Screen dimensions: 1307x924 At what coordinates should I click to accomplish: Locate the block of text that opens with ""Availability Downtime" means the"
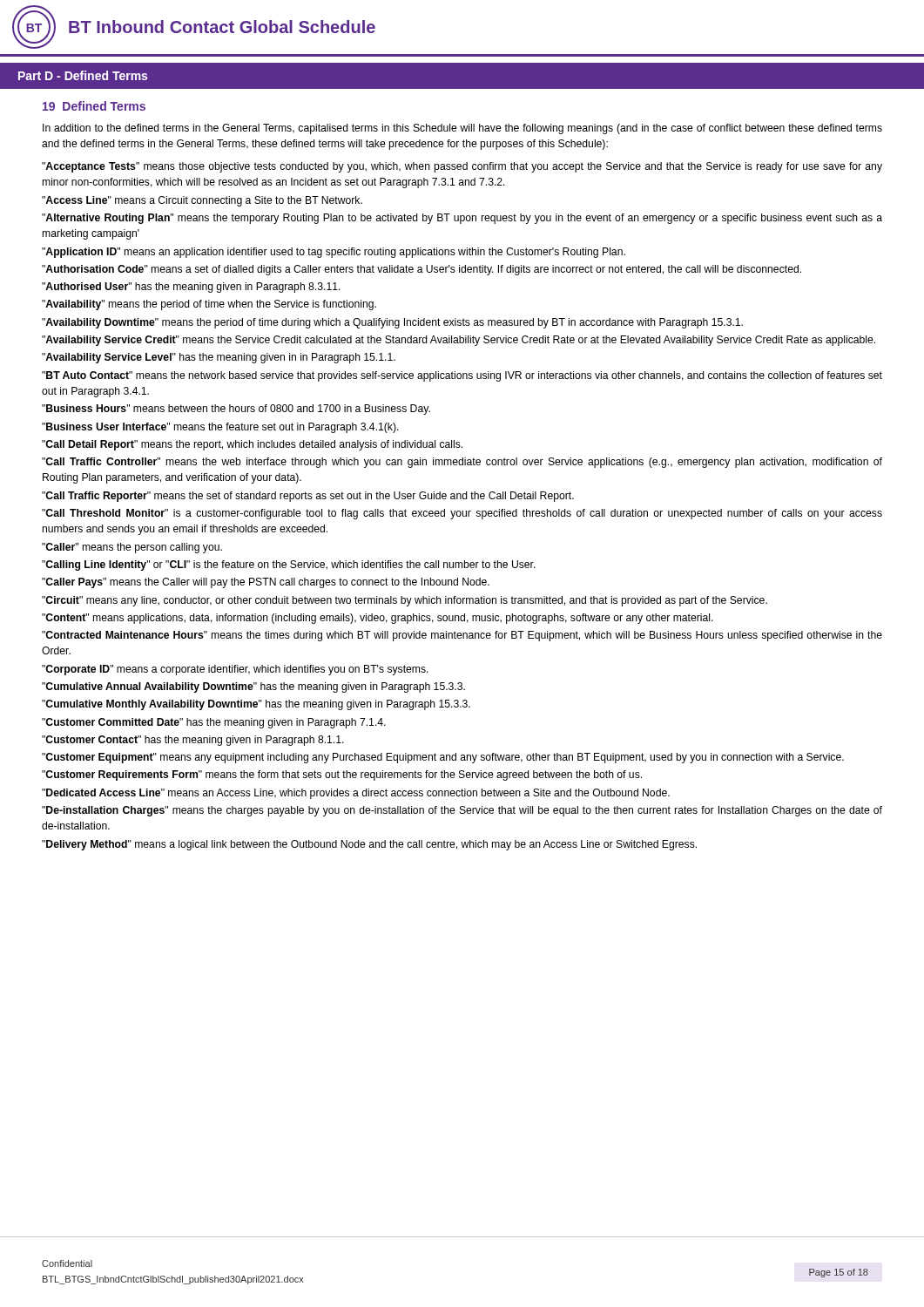point(393,322)
